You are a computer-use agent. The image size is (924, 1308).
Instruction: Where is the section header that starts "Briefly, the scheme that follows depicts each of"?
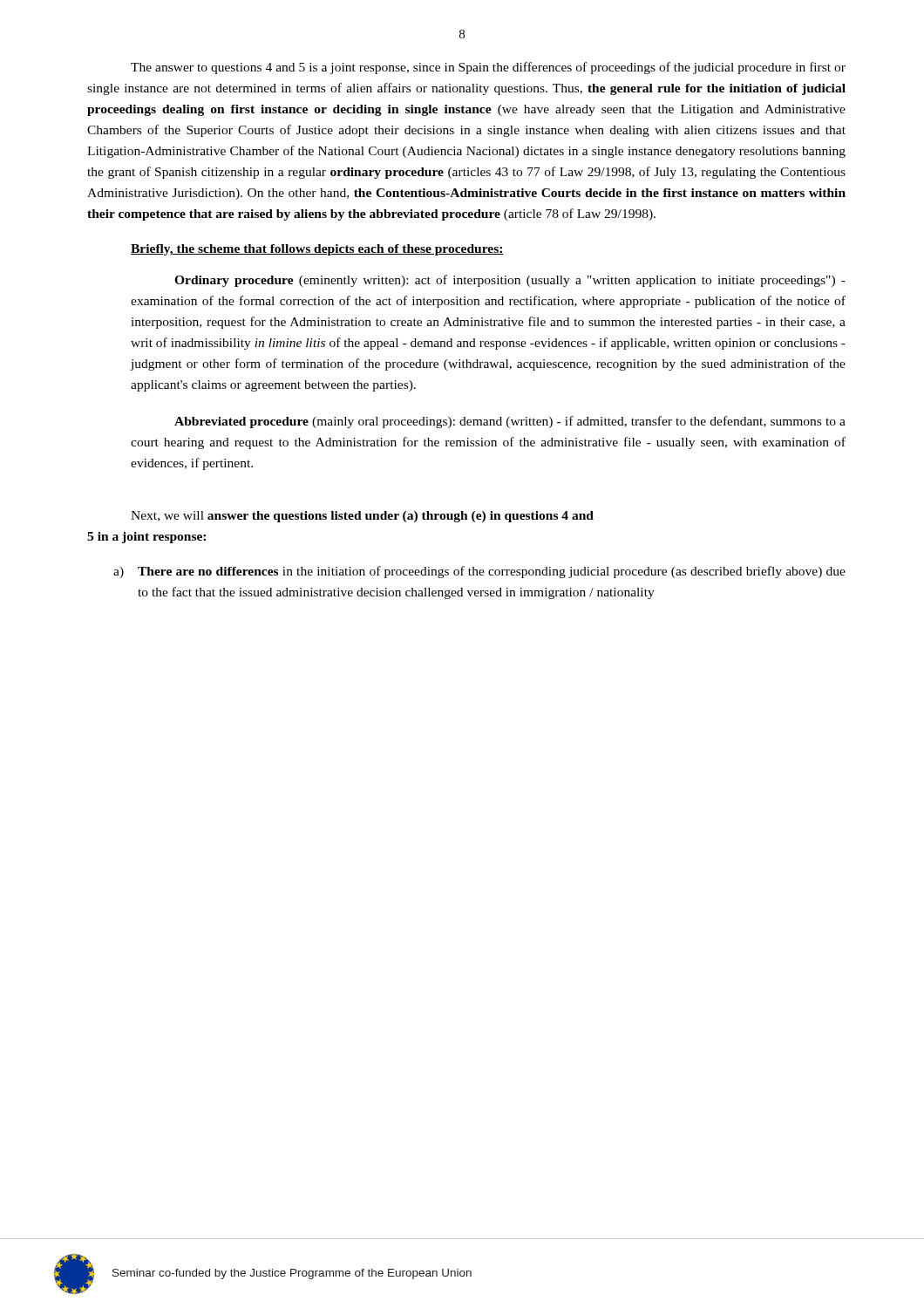(x=466, y=249)
